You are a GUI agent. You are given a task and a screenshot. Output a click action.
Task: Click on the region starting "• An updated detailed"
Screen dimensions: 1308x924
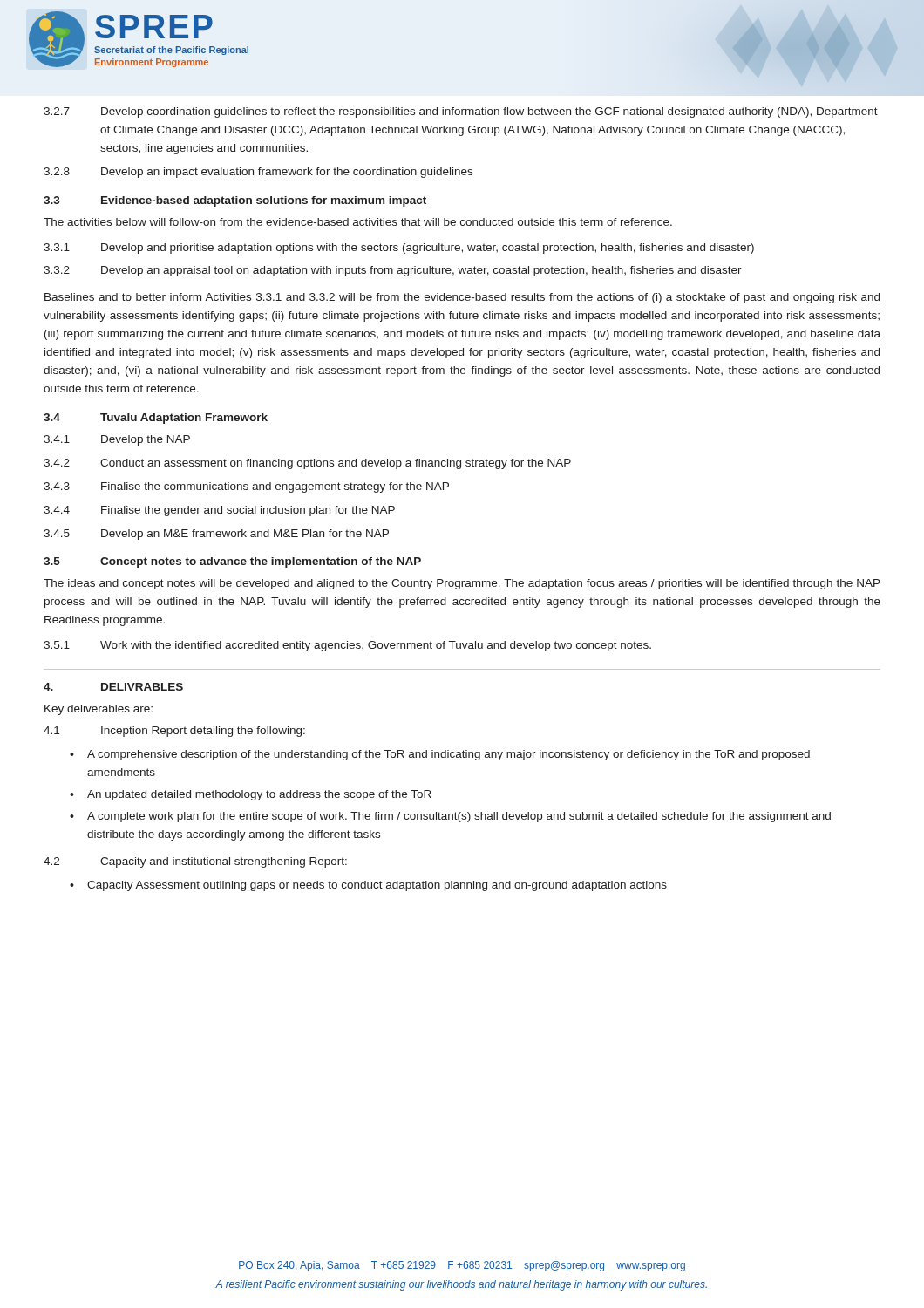[251, 795]
